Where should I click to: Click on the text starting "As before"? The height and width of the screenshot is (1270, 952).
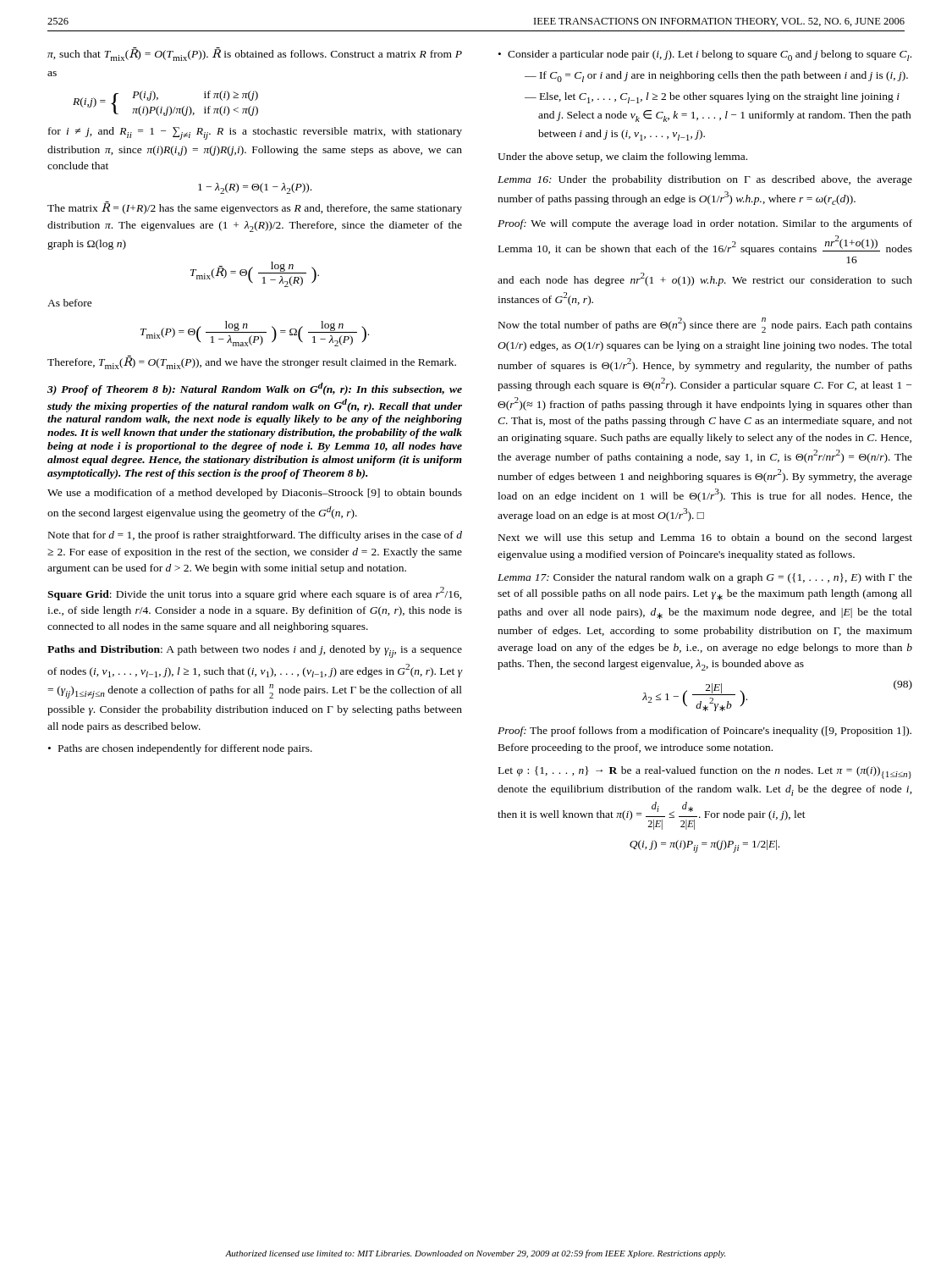click(70, 303)
